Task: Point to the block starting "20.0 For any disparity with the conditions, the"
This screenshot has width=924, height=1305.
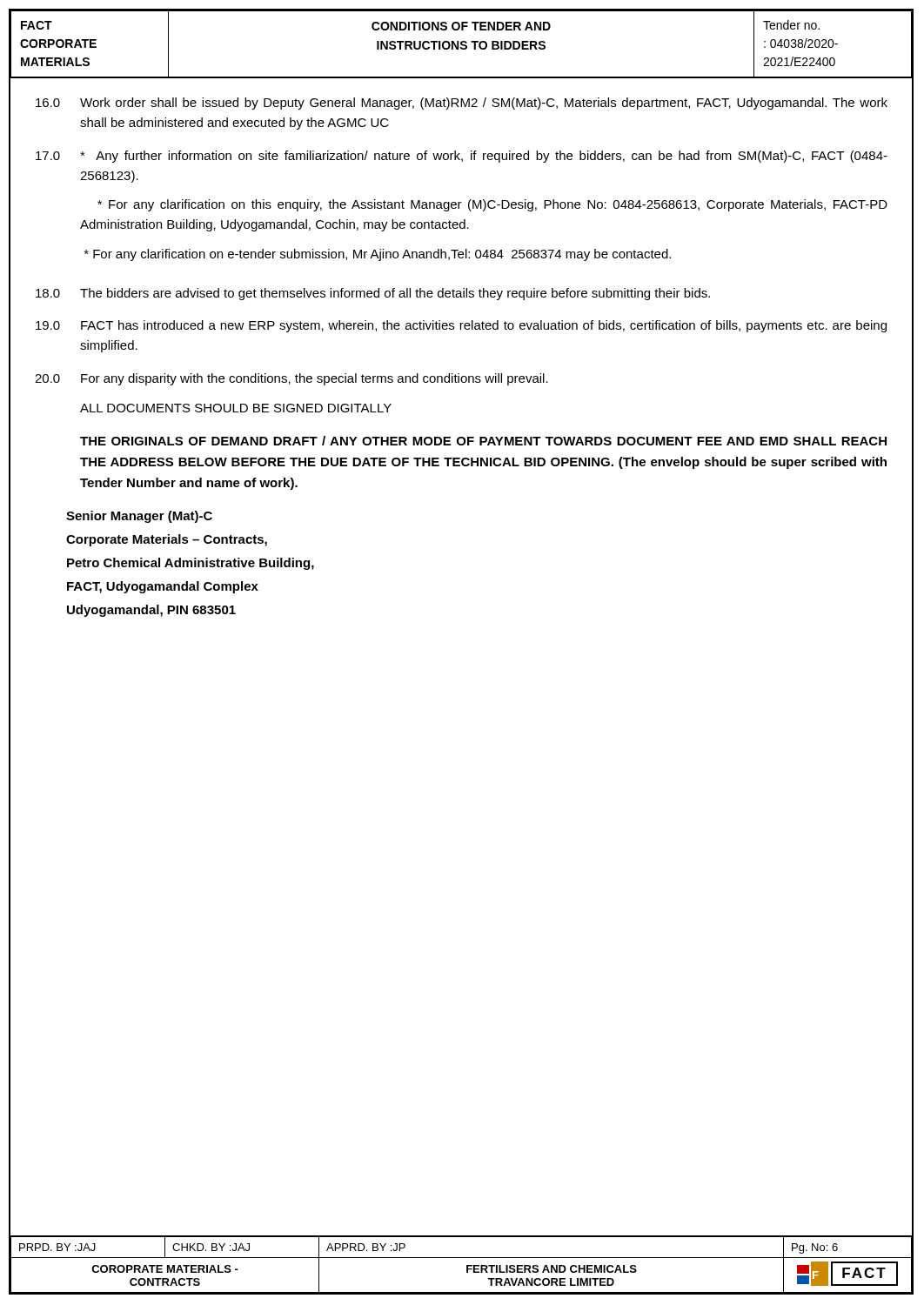Action: pyautogui.click(x=461, y=378)
